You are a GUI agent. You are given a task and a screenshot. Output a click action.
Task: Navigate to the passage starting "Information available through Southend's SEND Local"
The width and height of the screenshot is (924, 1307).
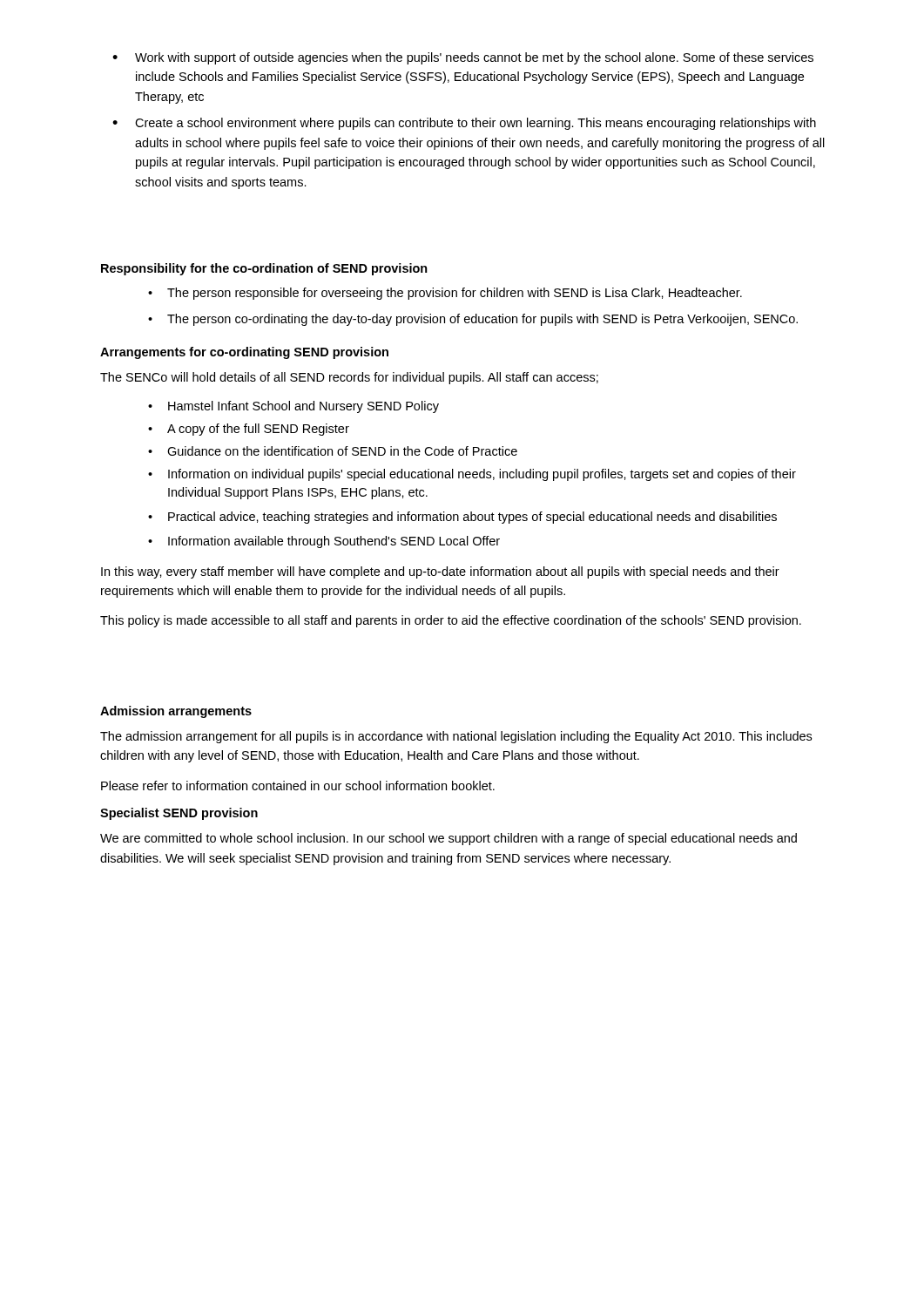coord(334,541)
